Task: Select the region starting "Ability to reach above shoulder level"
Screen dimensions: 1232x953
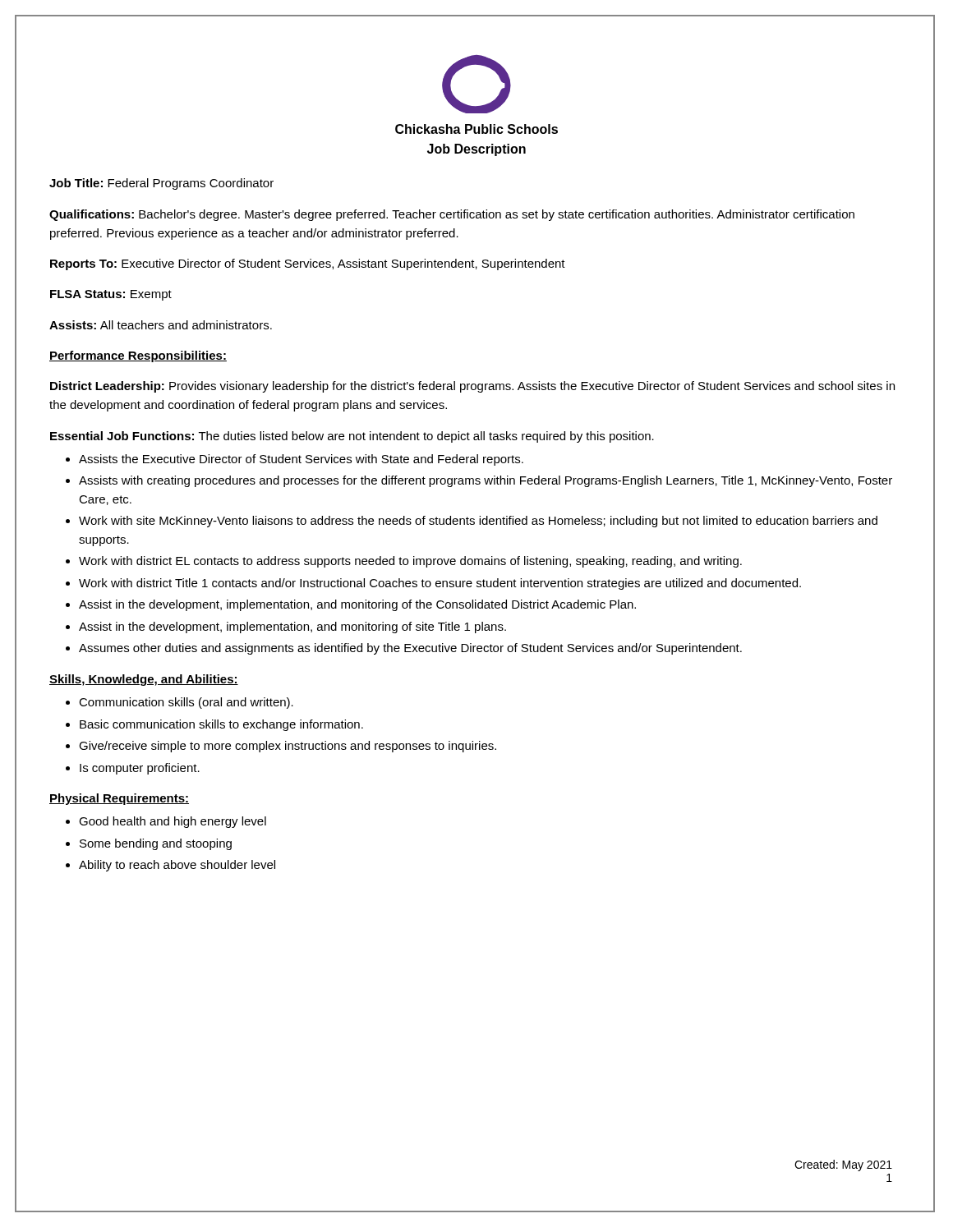Action: click(178, 865)
